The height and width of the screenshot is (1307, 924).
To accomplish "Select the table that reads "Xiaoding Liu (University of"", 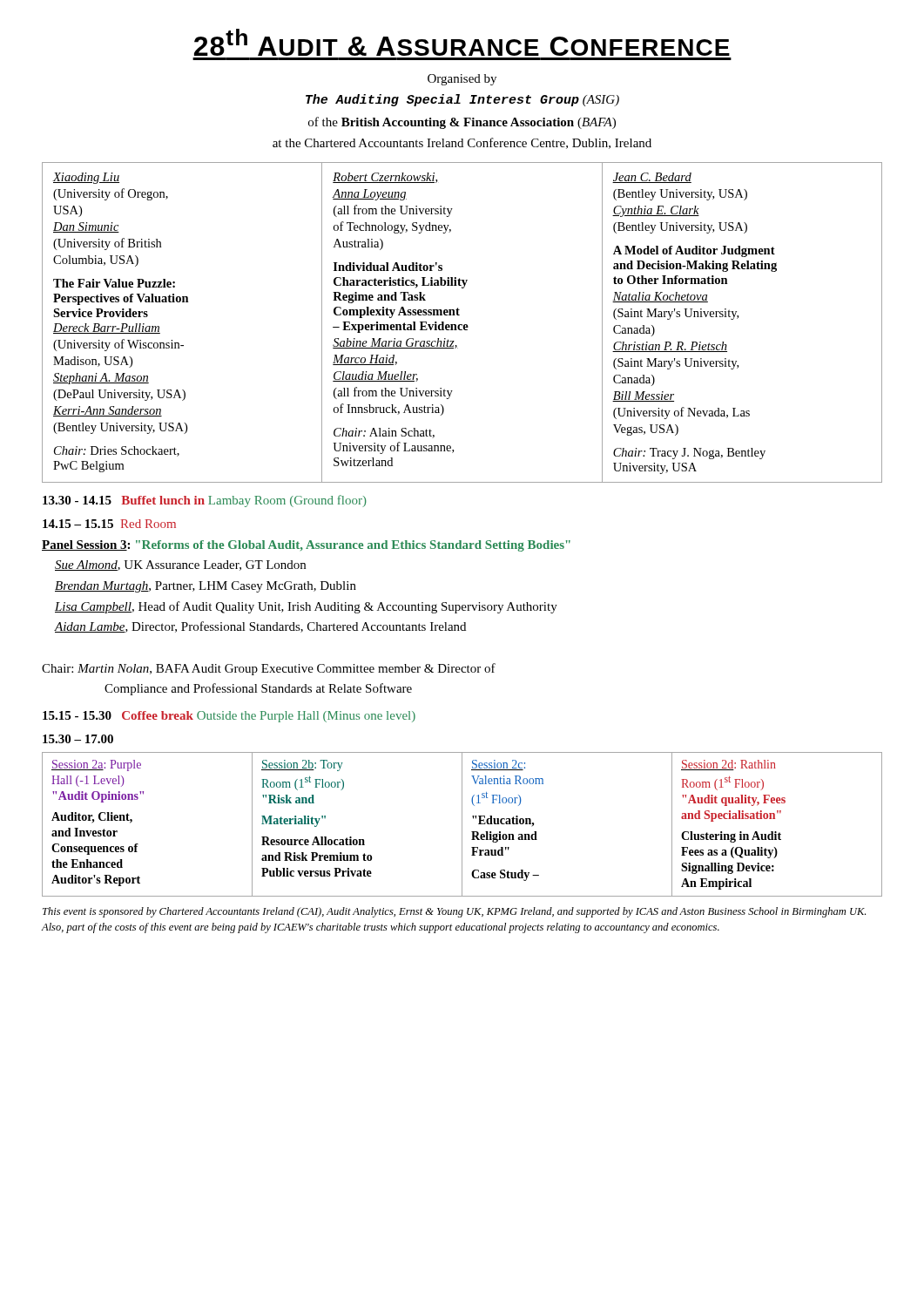I will click(462, 322).
